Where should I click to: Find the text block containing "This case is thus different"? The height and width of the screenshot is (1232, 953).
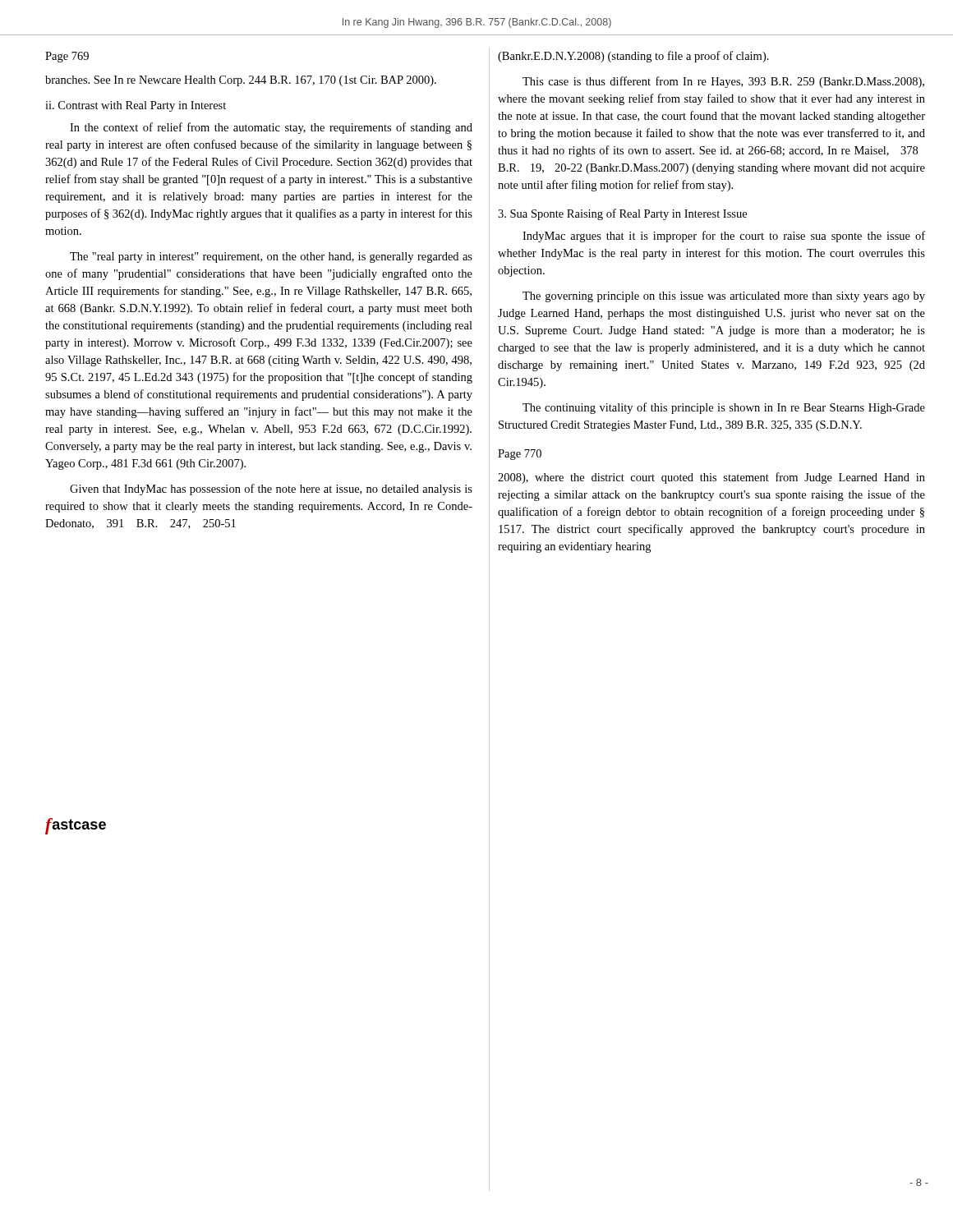pos(711,133)
